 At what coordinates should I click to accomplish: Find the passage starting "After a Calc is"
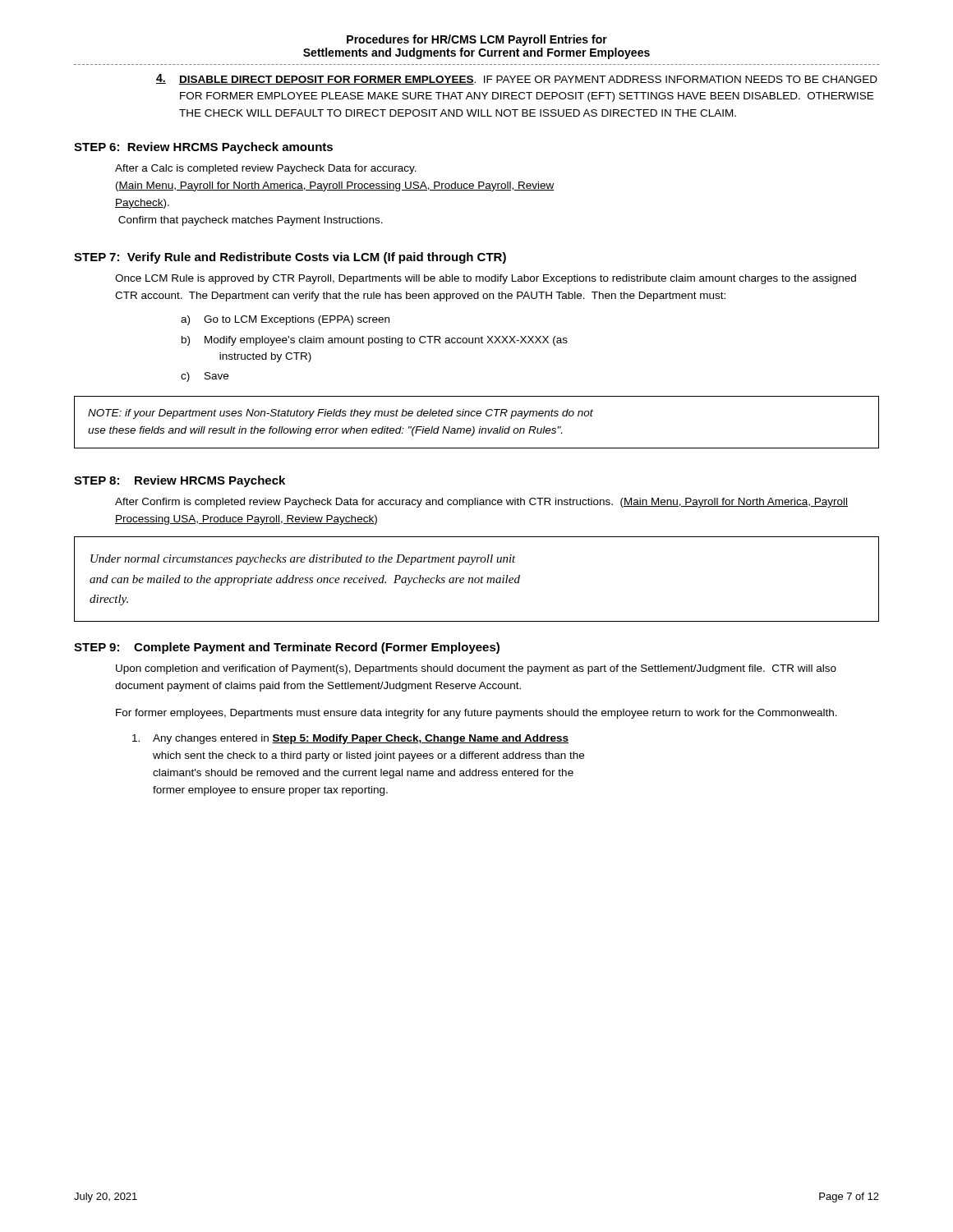(x=334, y=194)
